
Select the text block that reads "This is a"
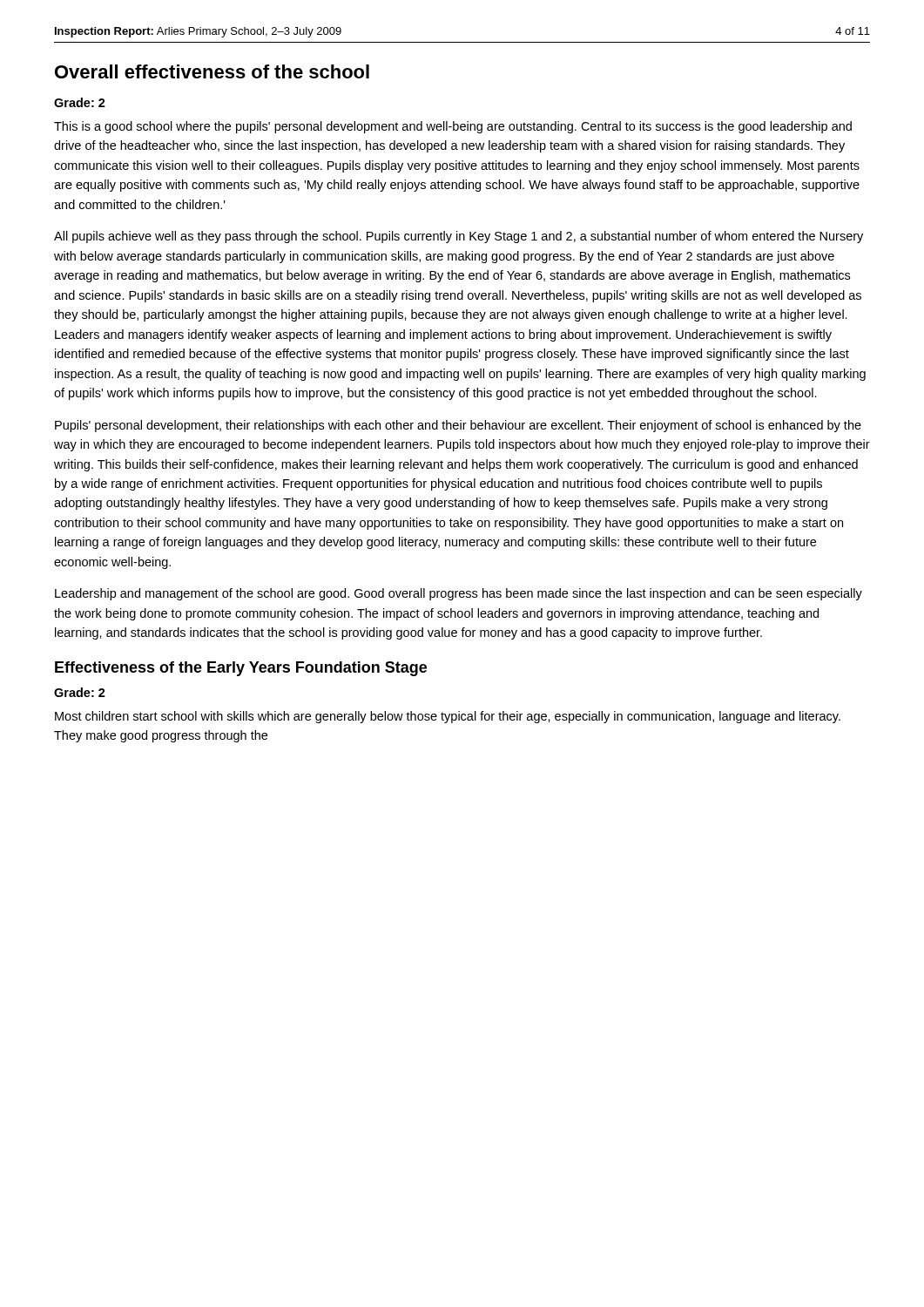point(462,166)
